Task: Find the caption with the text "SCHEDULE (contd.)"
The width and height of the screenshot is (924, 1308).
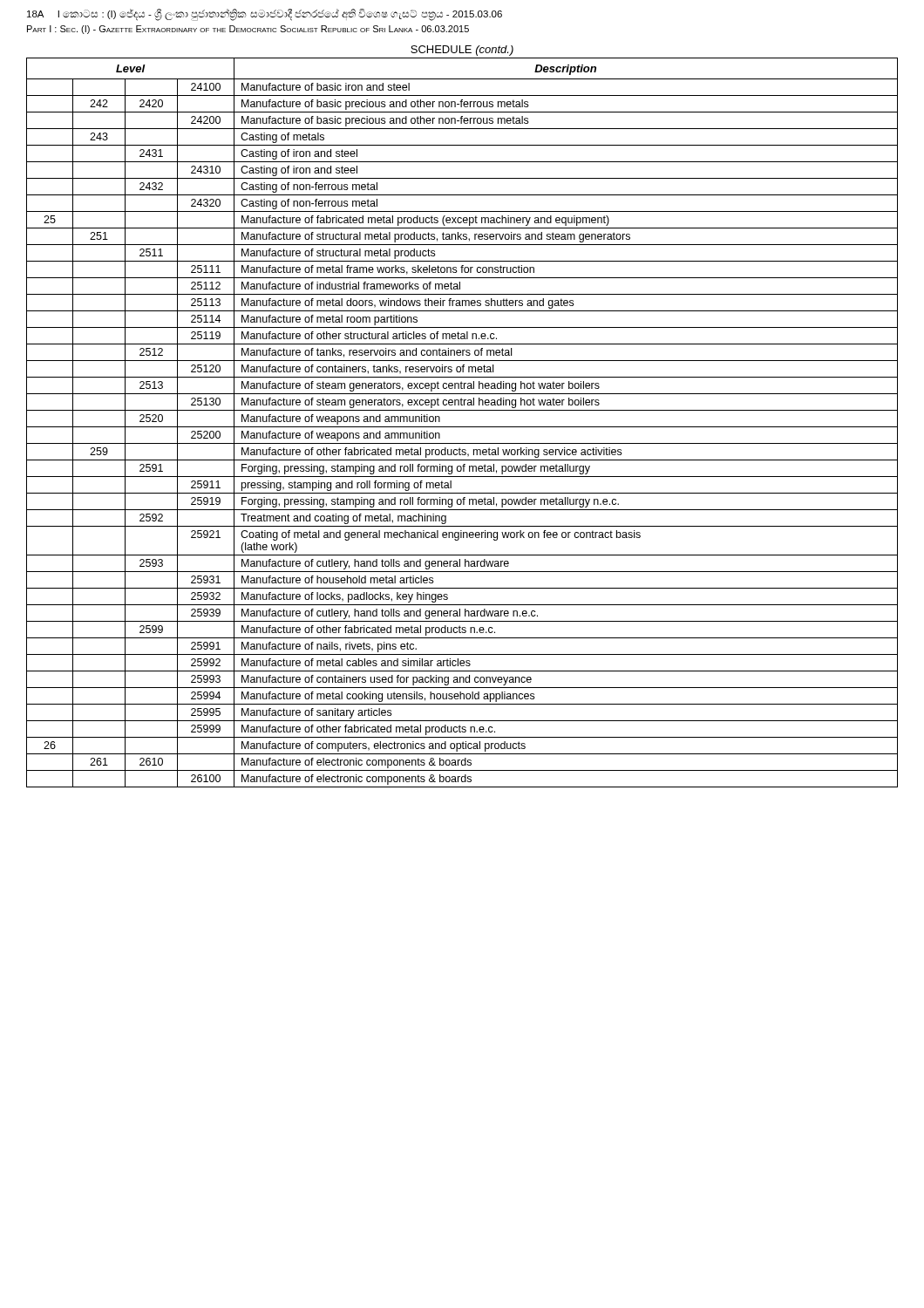Action: 462,49
